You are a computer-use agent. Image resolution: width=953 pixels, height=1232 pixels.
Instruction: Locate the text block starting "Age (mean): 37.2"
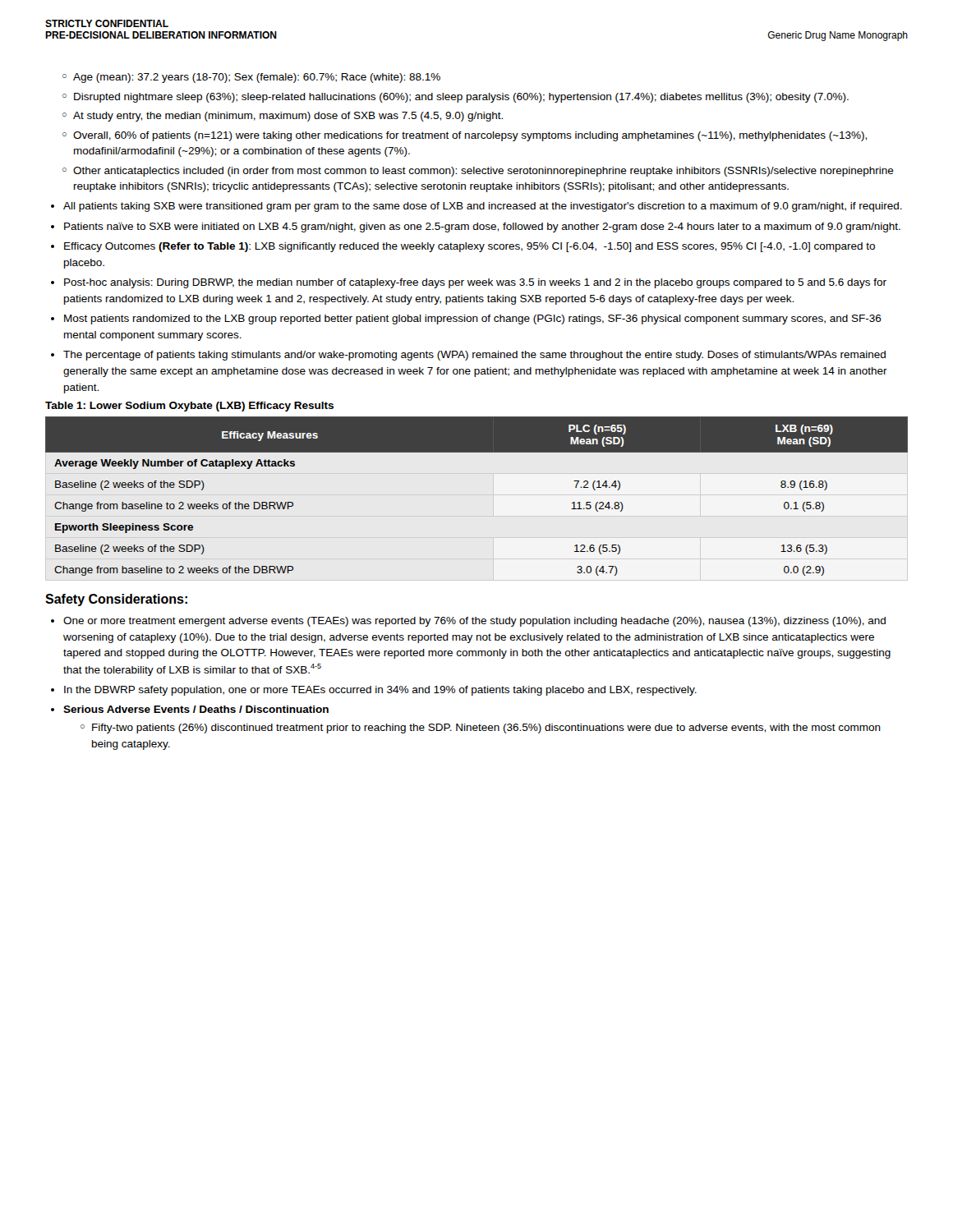click(x=257, y=77)
